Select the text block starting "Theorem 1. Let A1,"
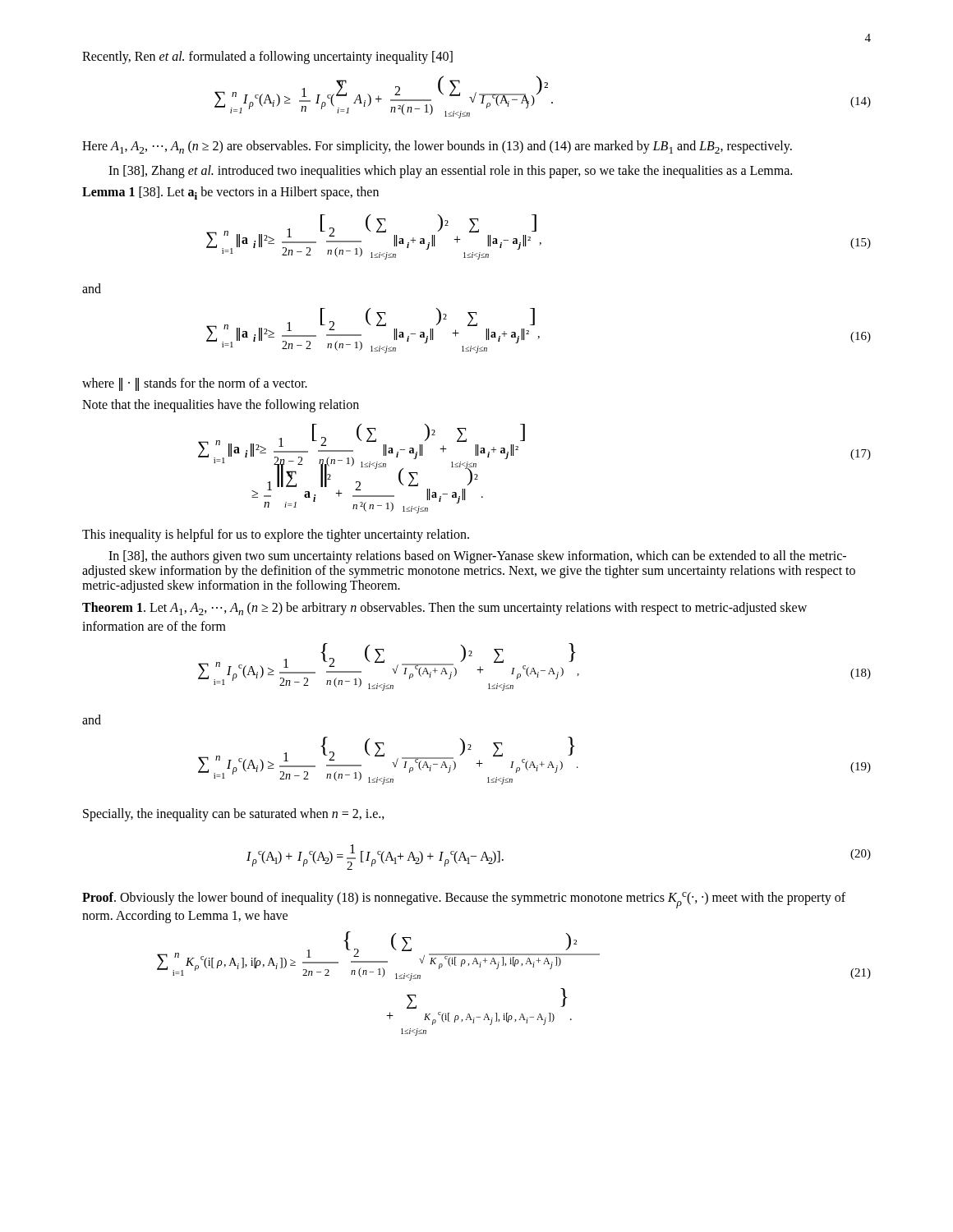 445,617
